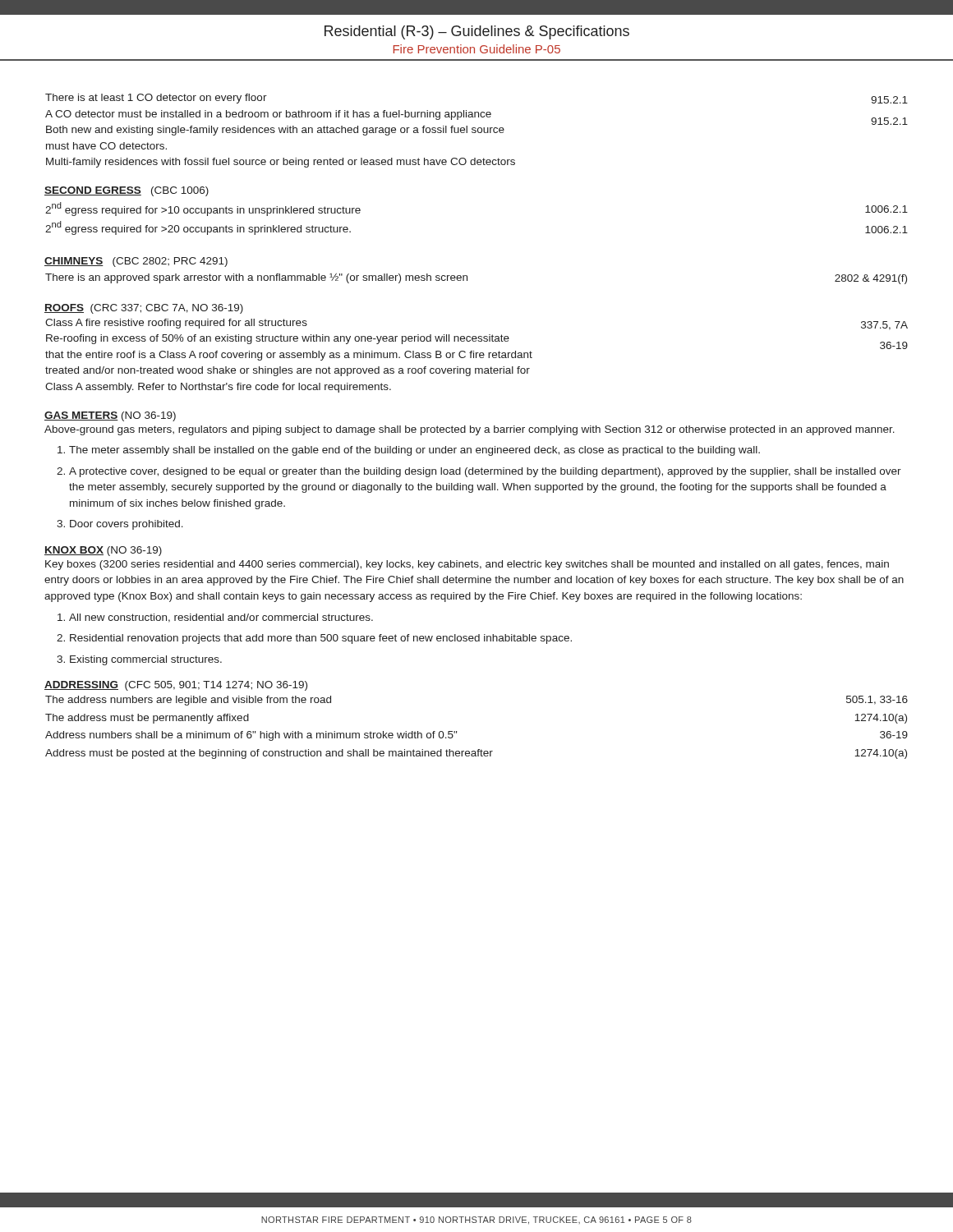The height and width of the screenshot is (1232, 953).
Task: Locate the text starting "Door covers prohibited."
Action: tap(126, 524)
